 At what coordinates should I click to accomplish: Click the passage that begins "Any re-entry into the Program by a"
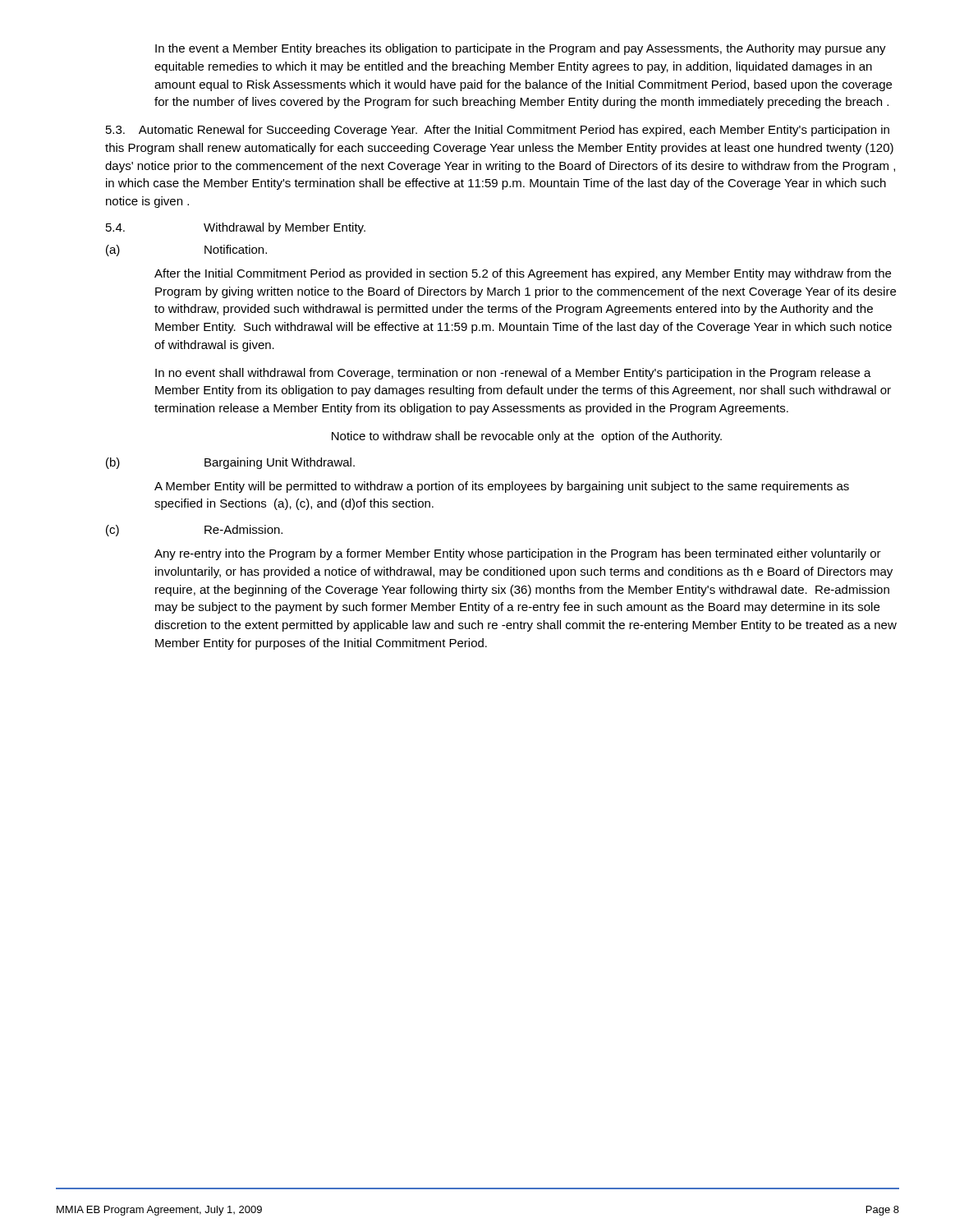click(527, 598)
